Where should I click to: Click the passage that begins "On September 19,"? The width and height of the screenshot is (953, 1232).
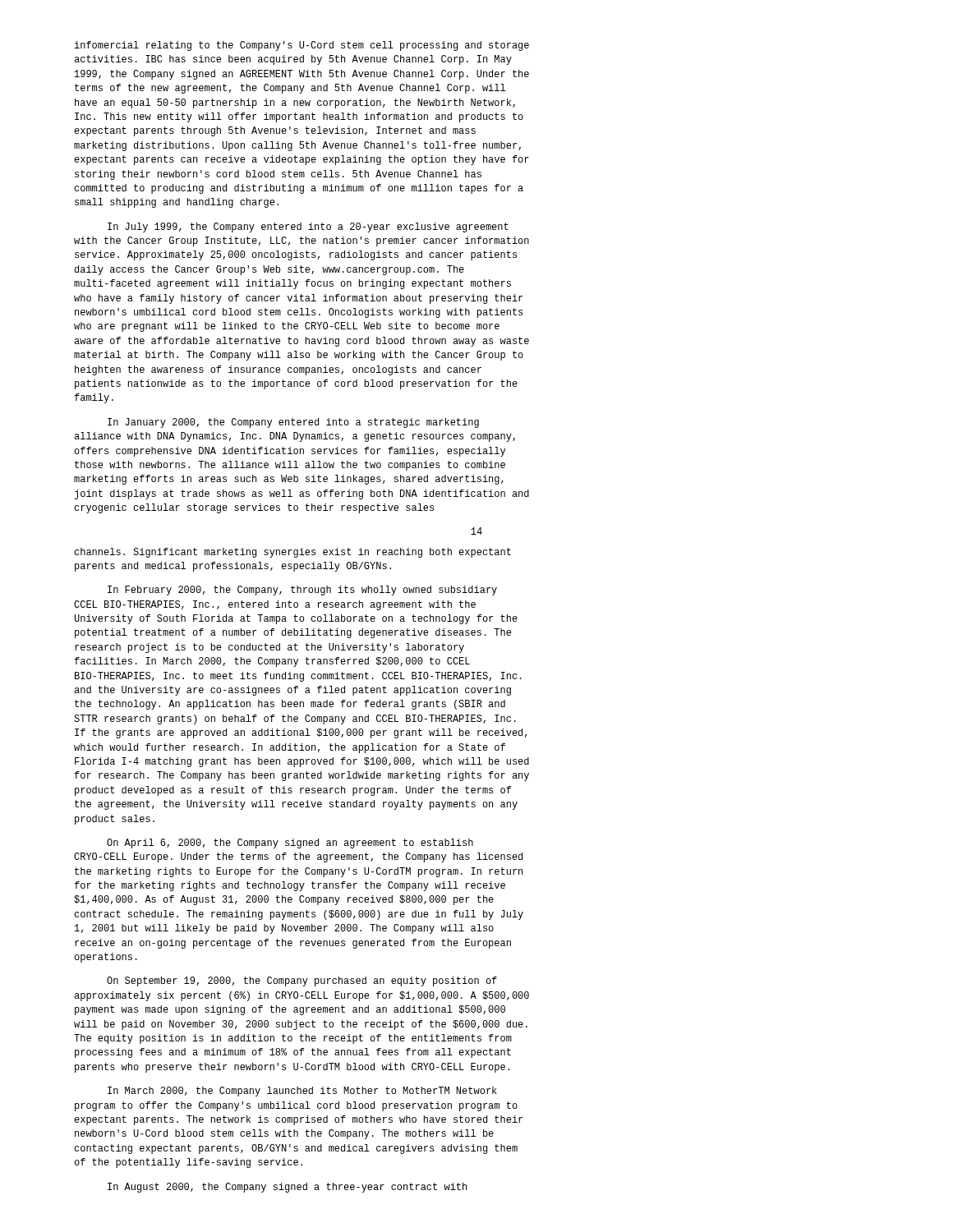pos(302,1025)
